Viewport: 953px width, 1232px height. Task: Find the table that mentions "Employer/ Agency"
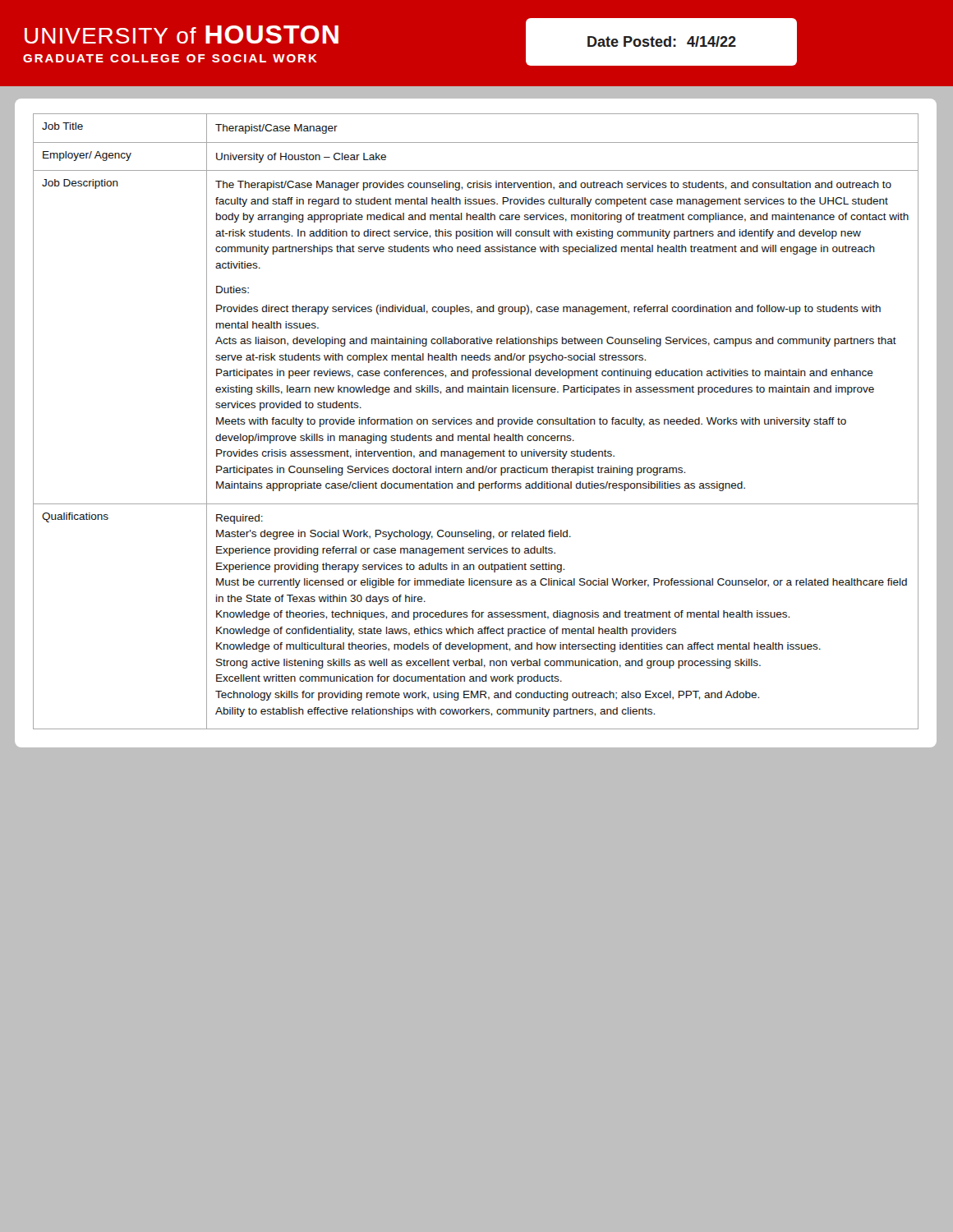[476, 421]
